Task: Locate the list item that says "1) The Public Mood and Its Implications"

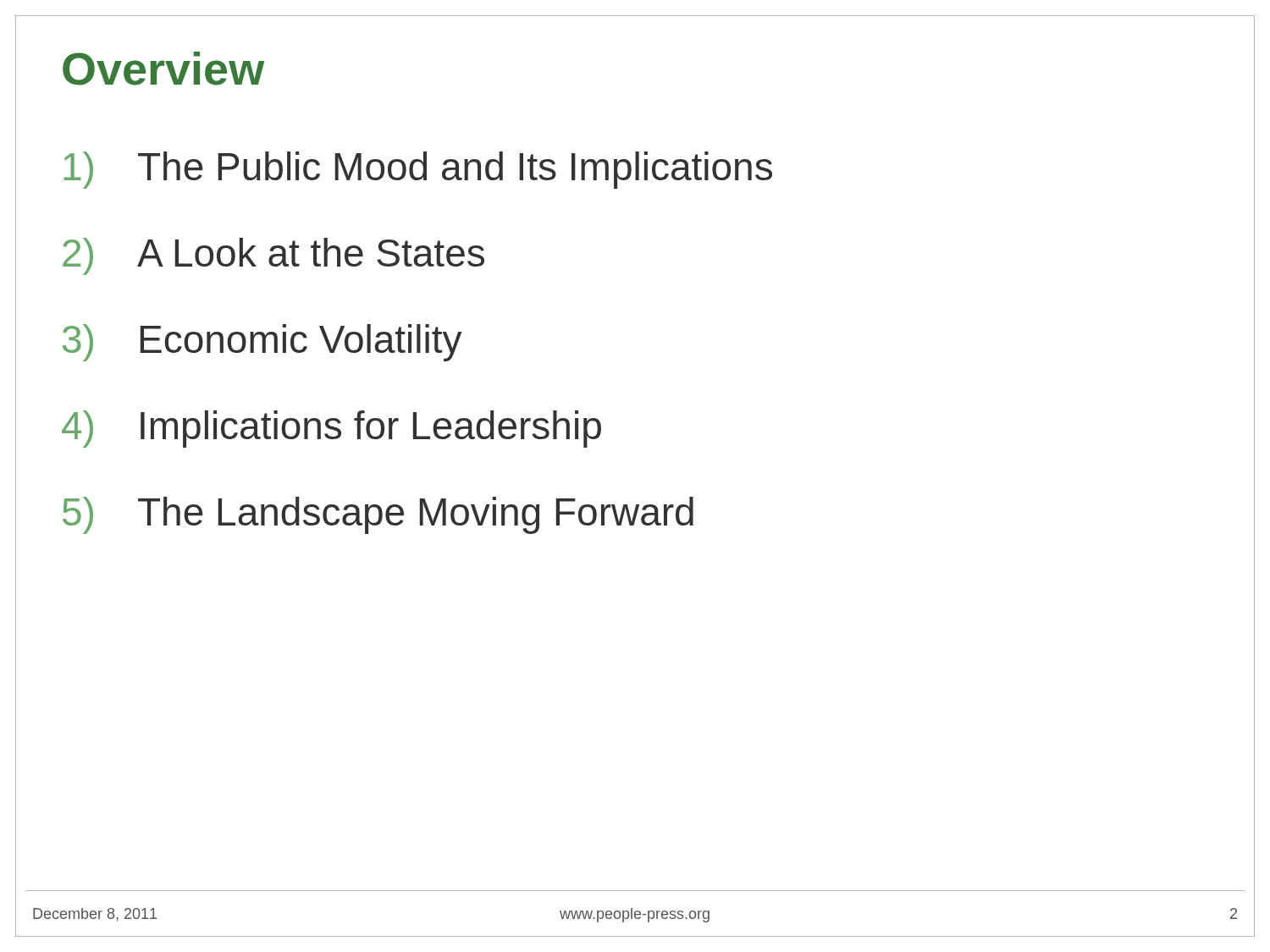Action: pyautogui.click(x=417, y=167)
